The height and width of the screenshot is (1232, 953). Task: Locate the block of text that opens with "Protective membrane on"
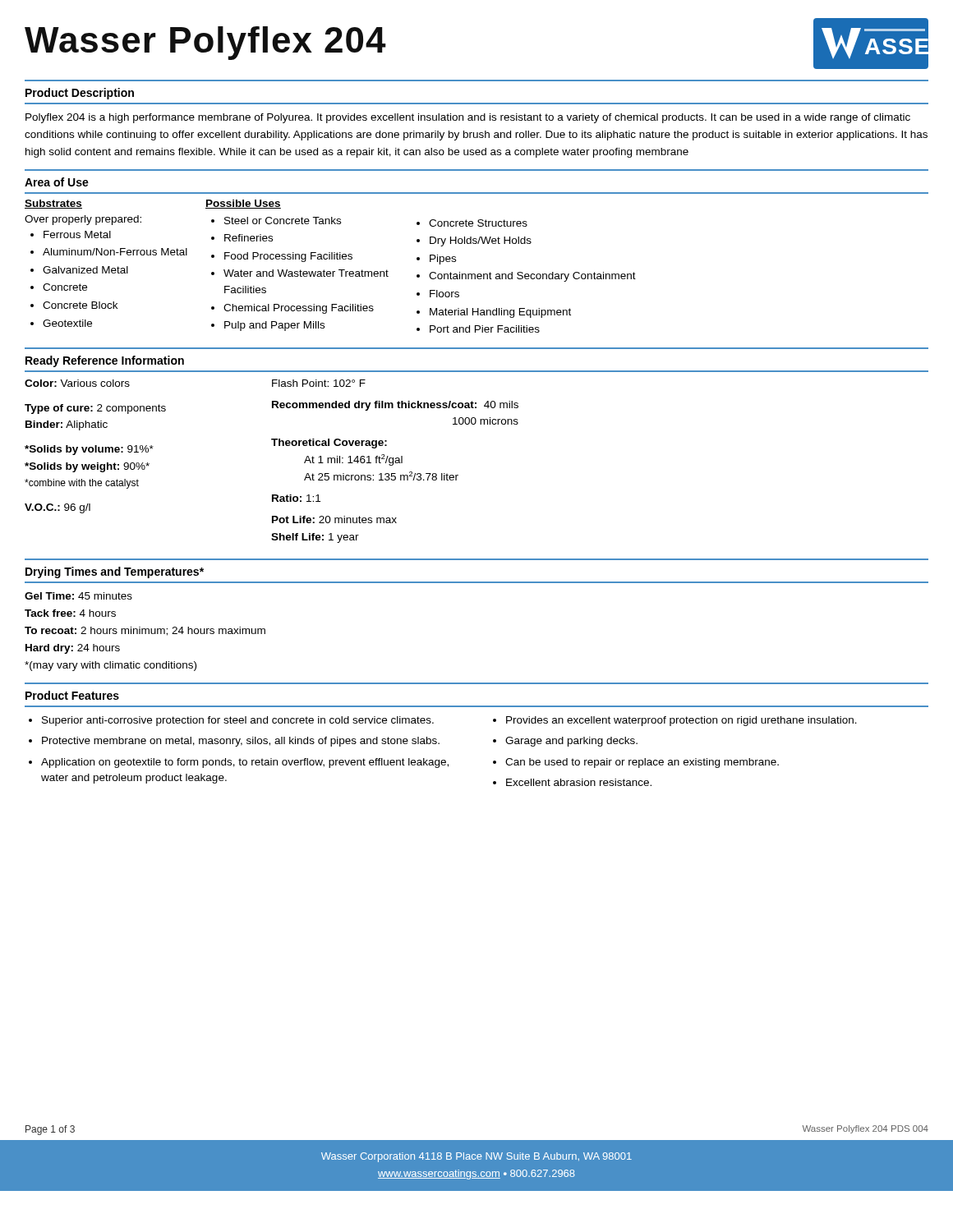pyautogui.click(x=241, y=741)
